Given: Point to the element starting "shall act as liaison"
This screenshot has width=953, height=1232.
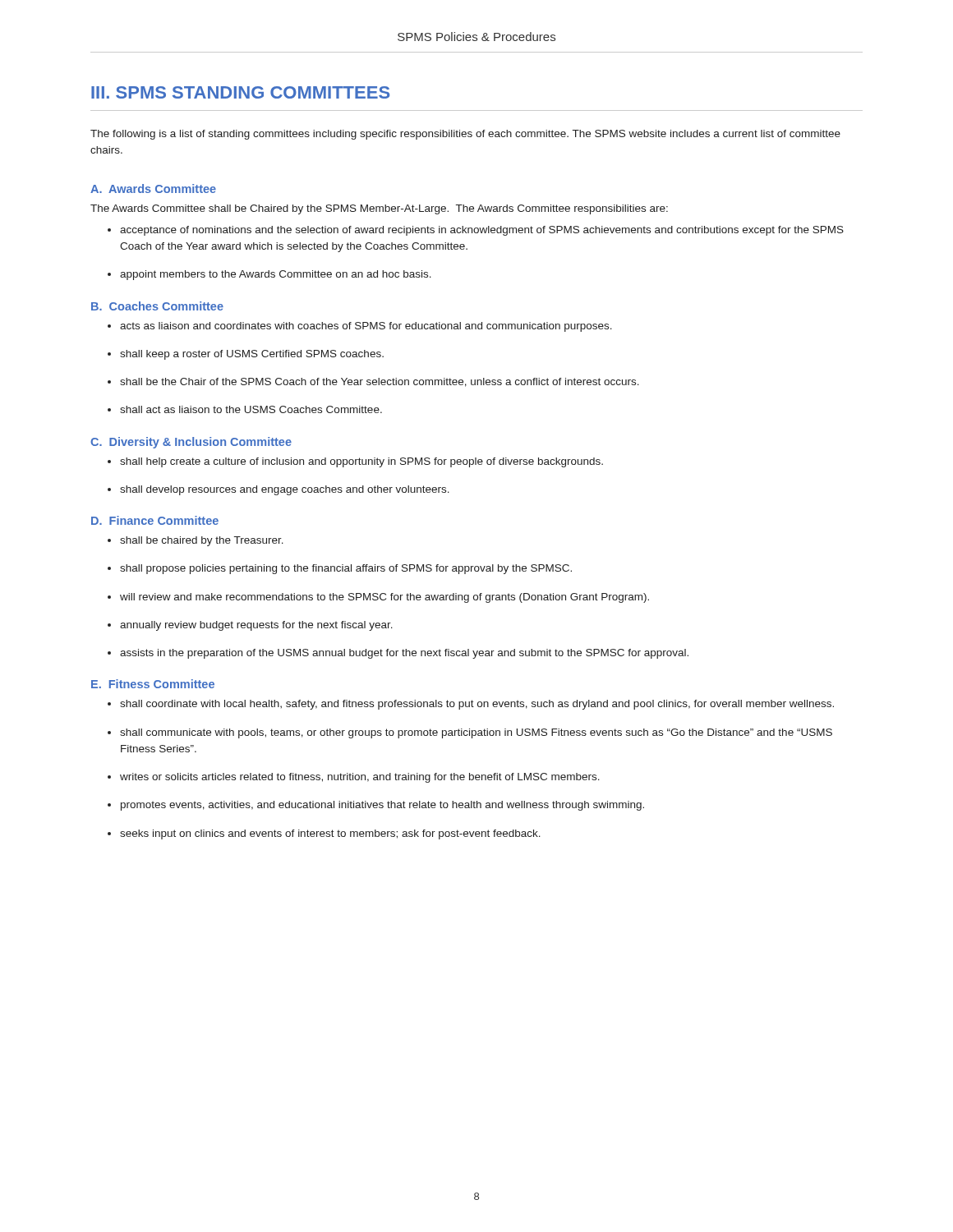Looking at the screenshot, I should (245, 409).
